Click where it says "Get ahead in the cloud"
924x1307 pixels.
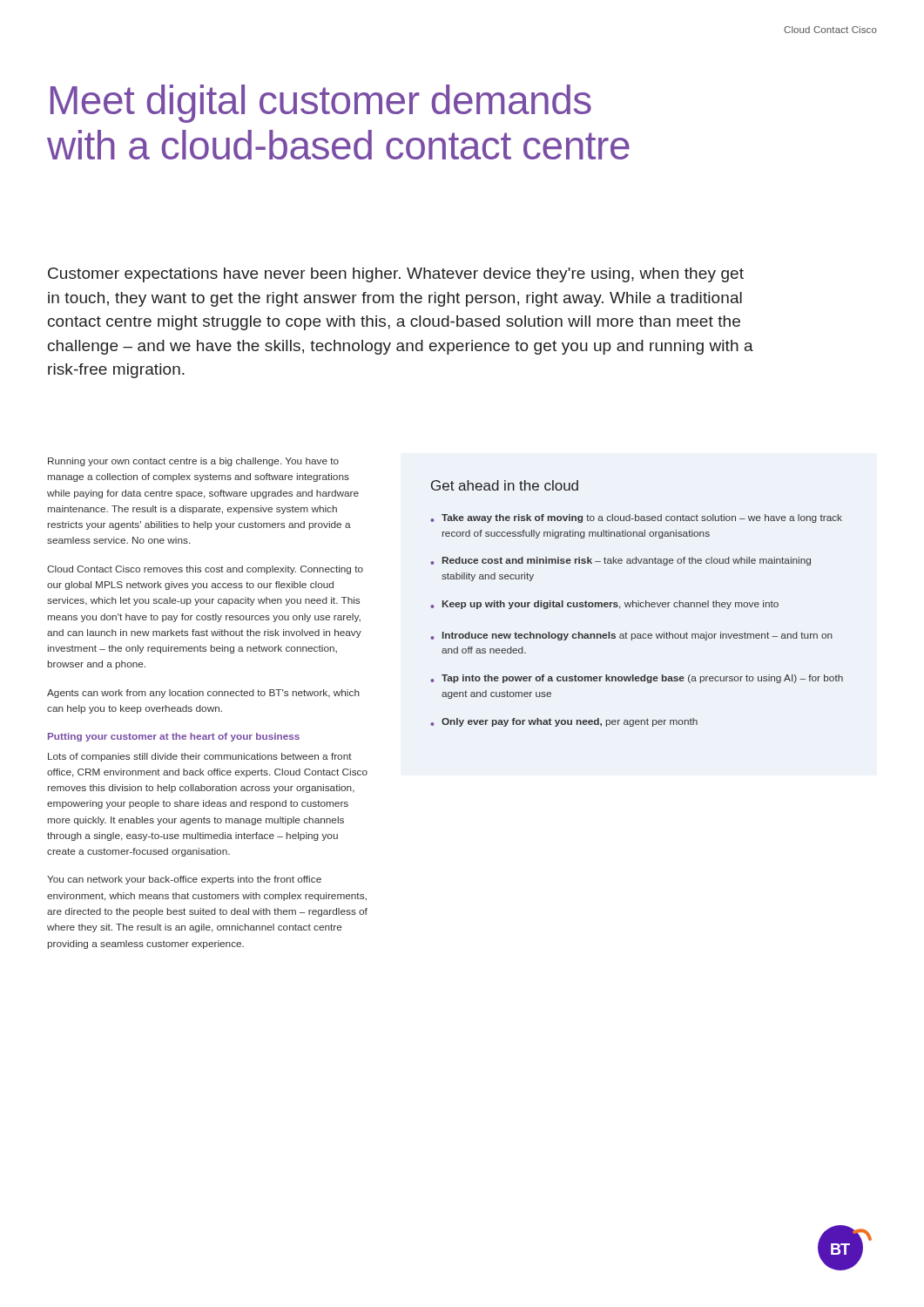505,485
